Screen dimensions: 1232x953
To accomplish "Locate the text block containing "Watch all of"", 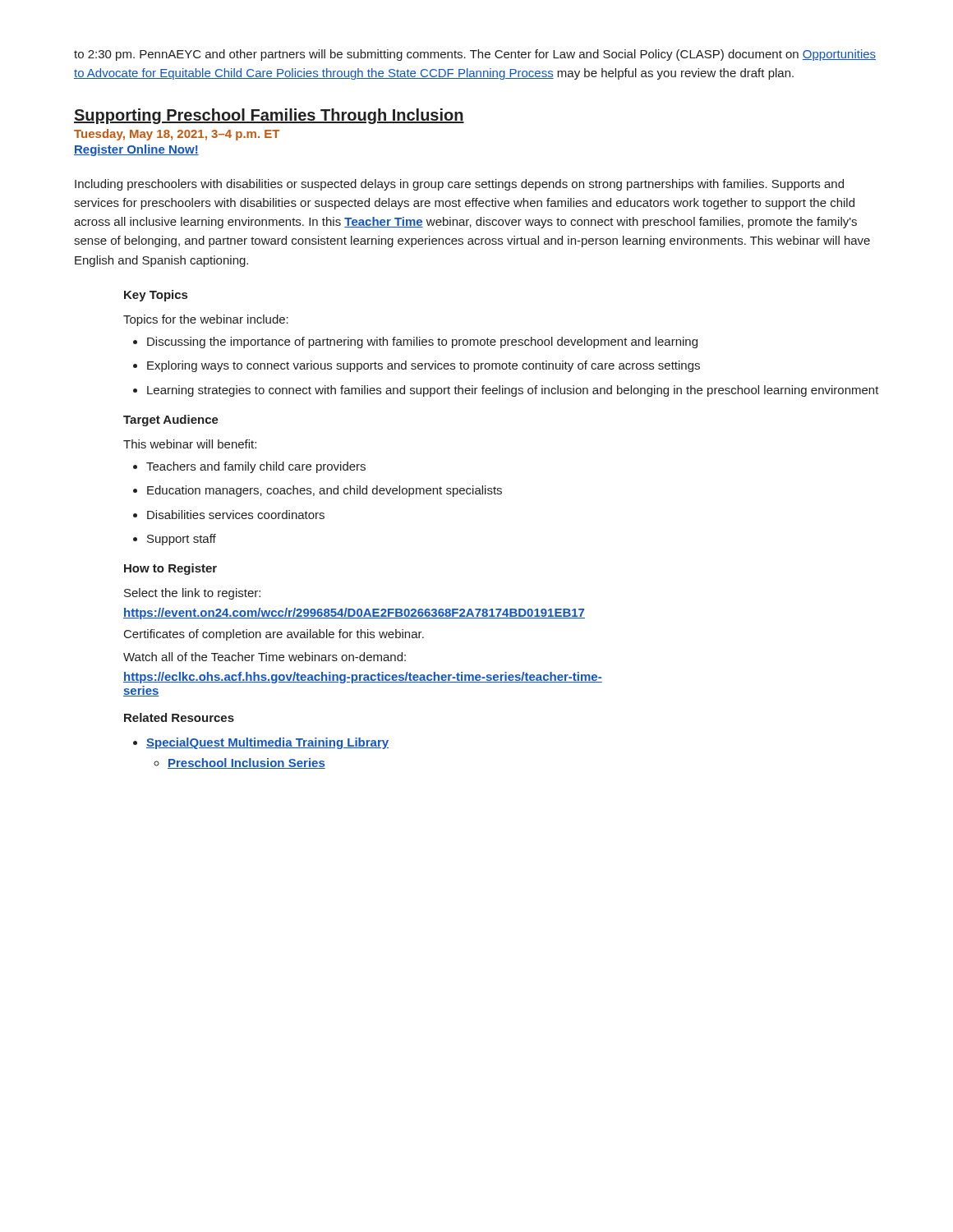I will tap(265, 656).
